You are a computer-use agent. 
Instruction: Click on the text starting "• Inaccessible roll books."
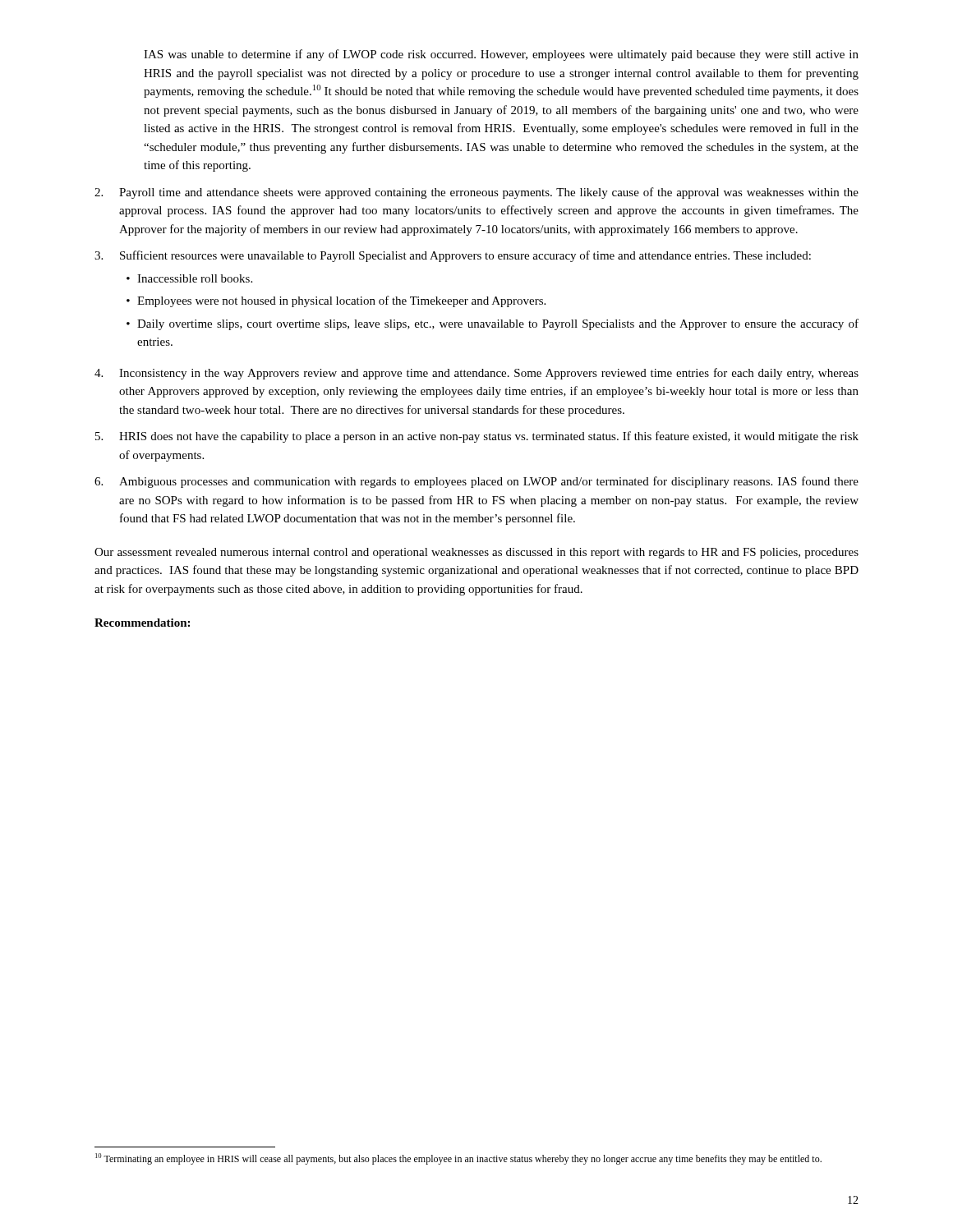pos(189,278)
